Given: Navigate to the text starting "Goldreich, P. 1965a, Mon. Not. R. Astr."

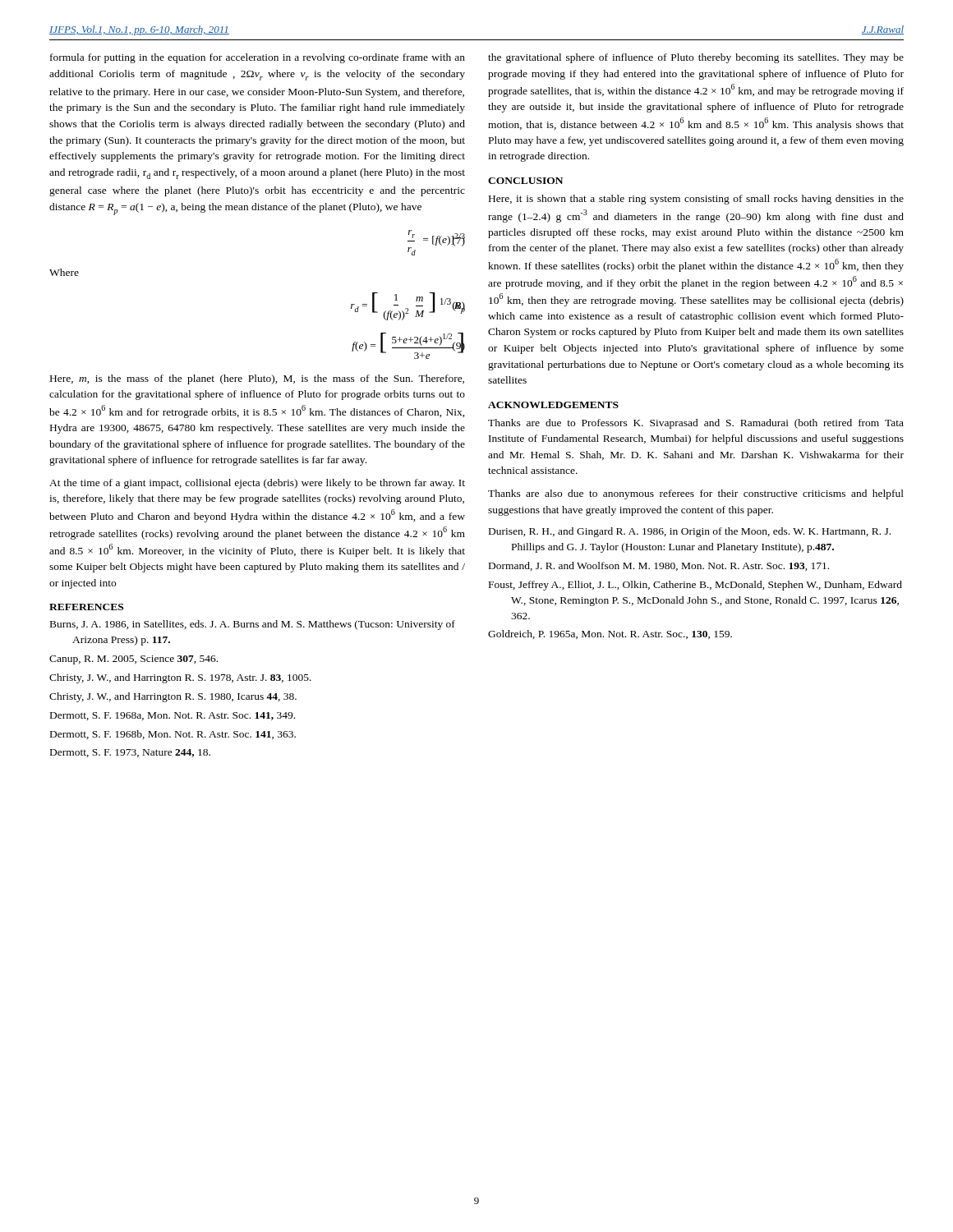Looking at the screenshot, I should click(x=610, y=634).
